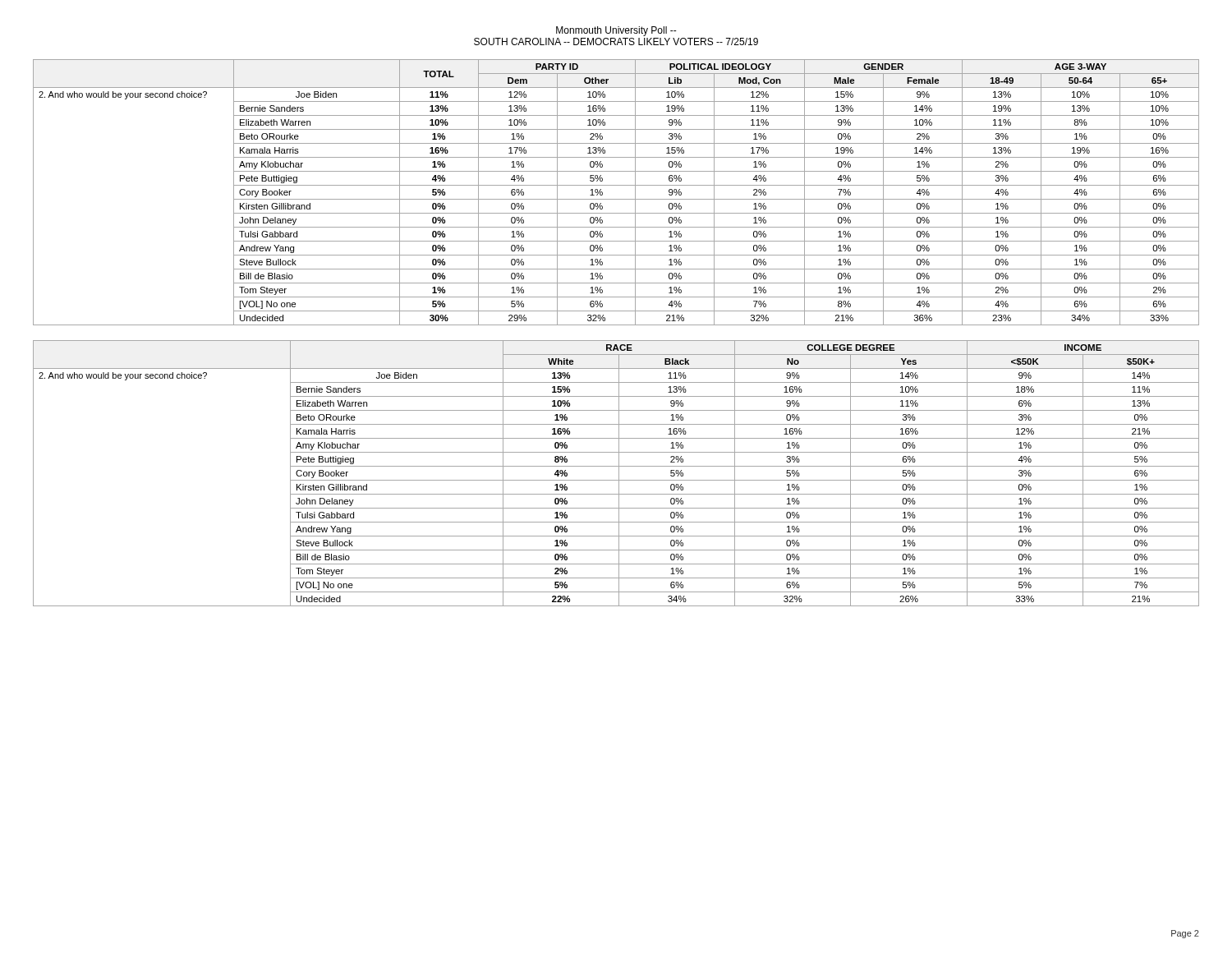Click the title

click(616, 36)
